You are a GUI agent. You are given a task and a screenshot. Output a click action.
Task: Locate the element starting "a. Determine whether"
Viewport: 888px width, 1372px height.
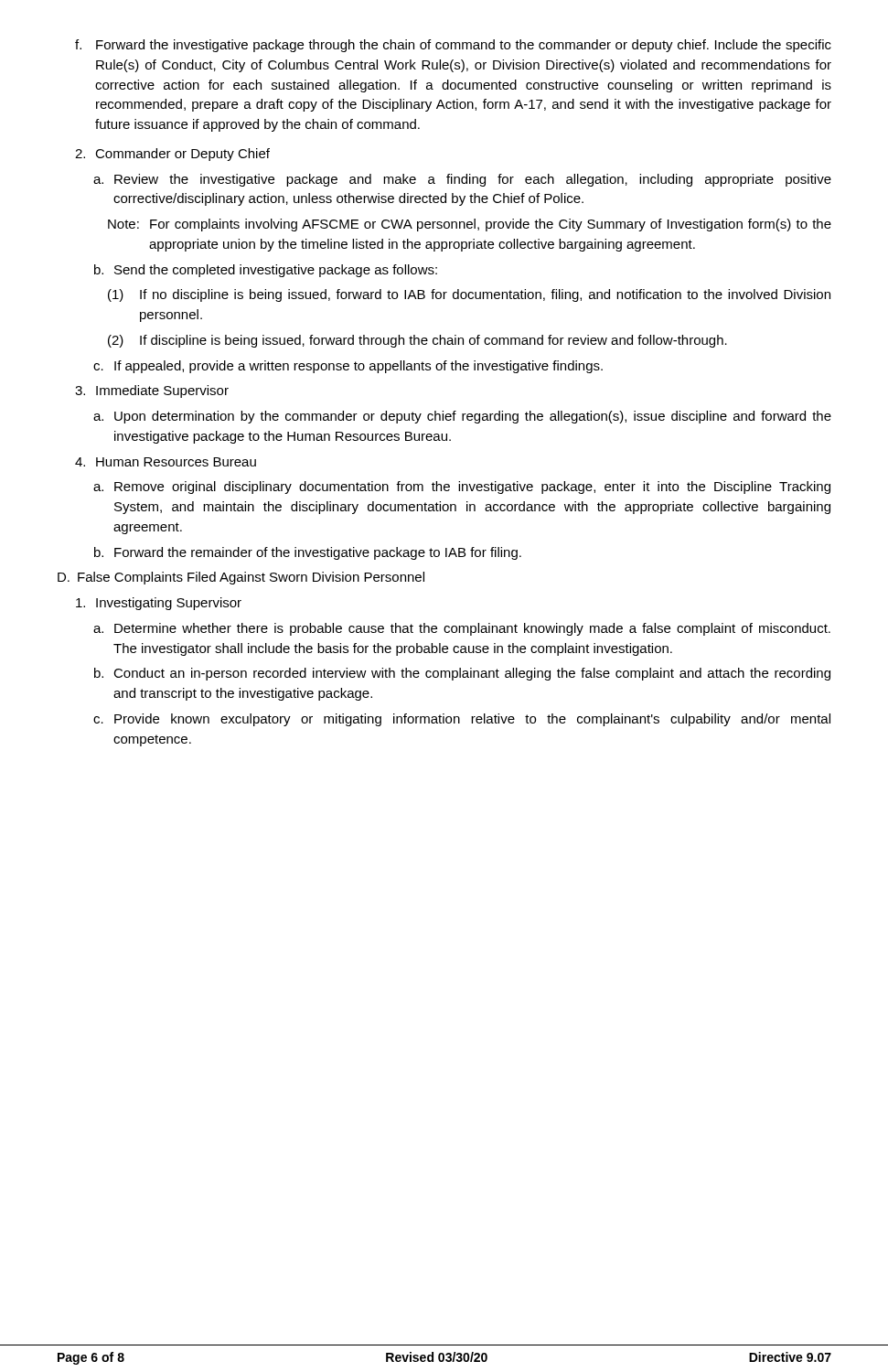[x=462, y=638]
